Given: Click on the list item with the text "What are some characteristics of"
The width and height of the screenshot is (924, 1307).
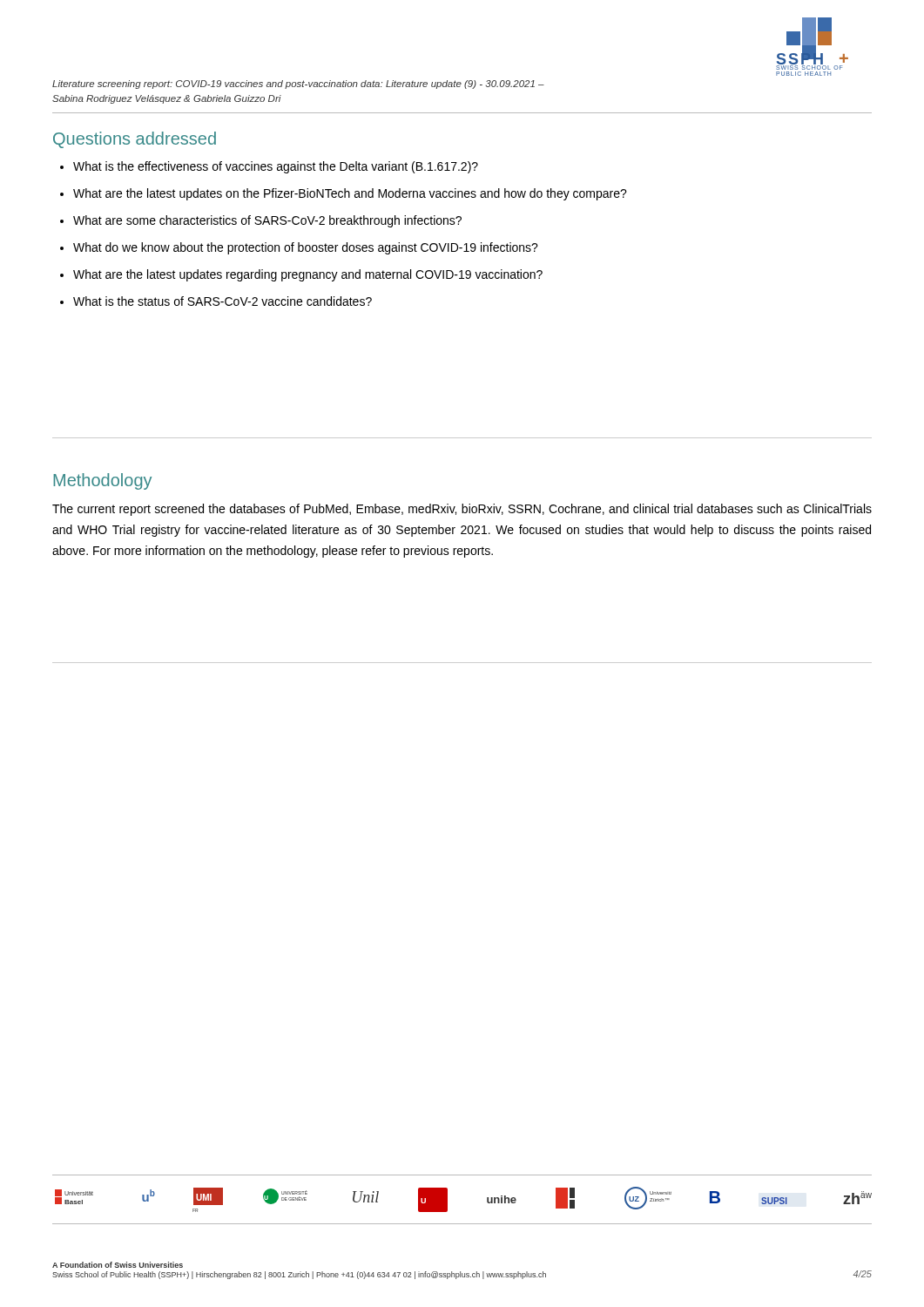Looking at the screenshot, I should 268,220.
